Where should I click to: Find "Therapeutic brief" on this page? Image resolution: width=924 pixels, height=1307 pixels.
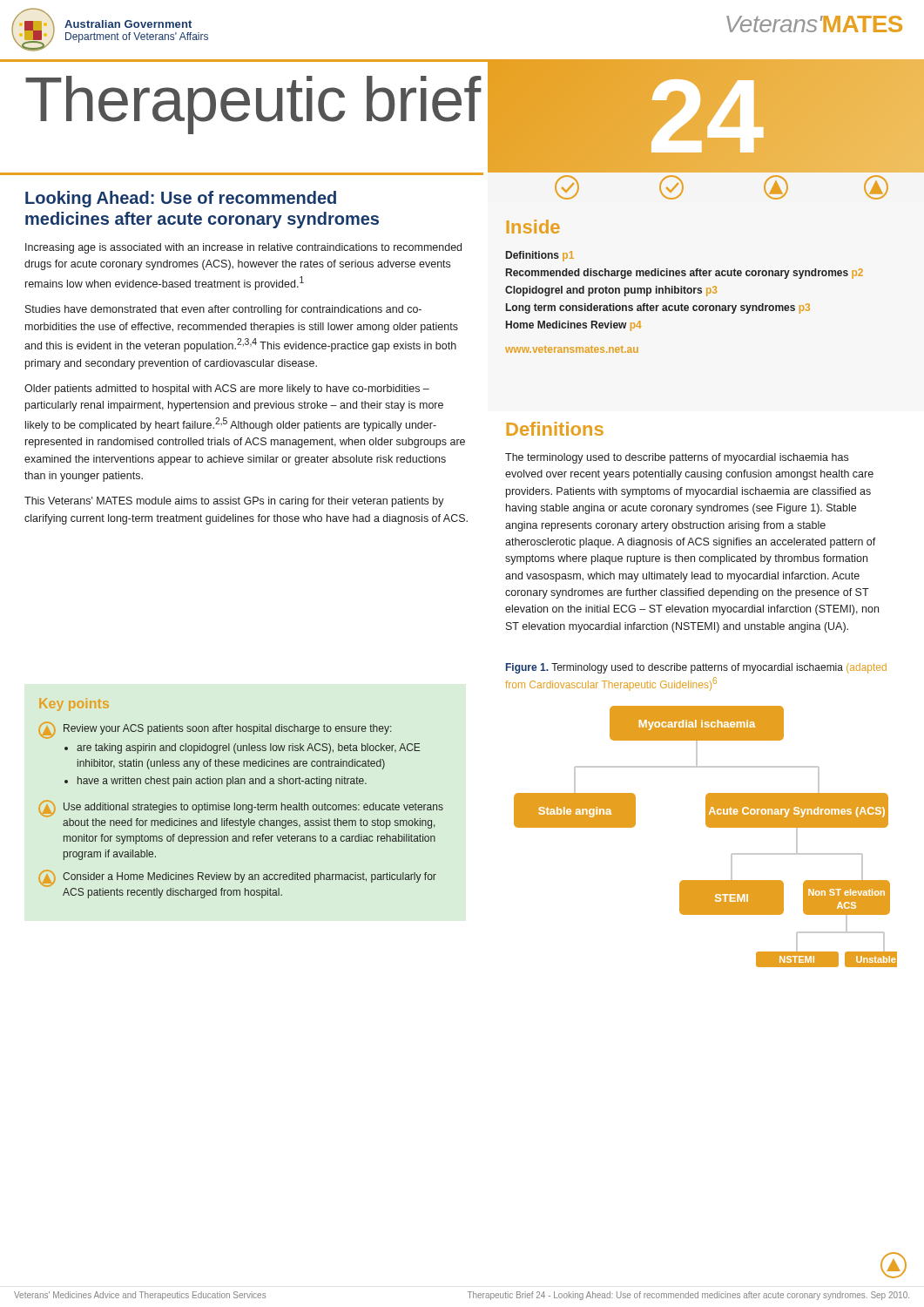coord(269,98)
